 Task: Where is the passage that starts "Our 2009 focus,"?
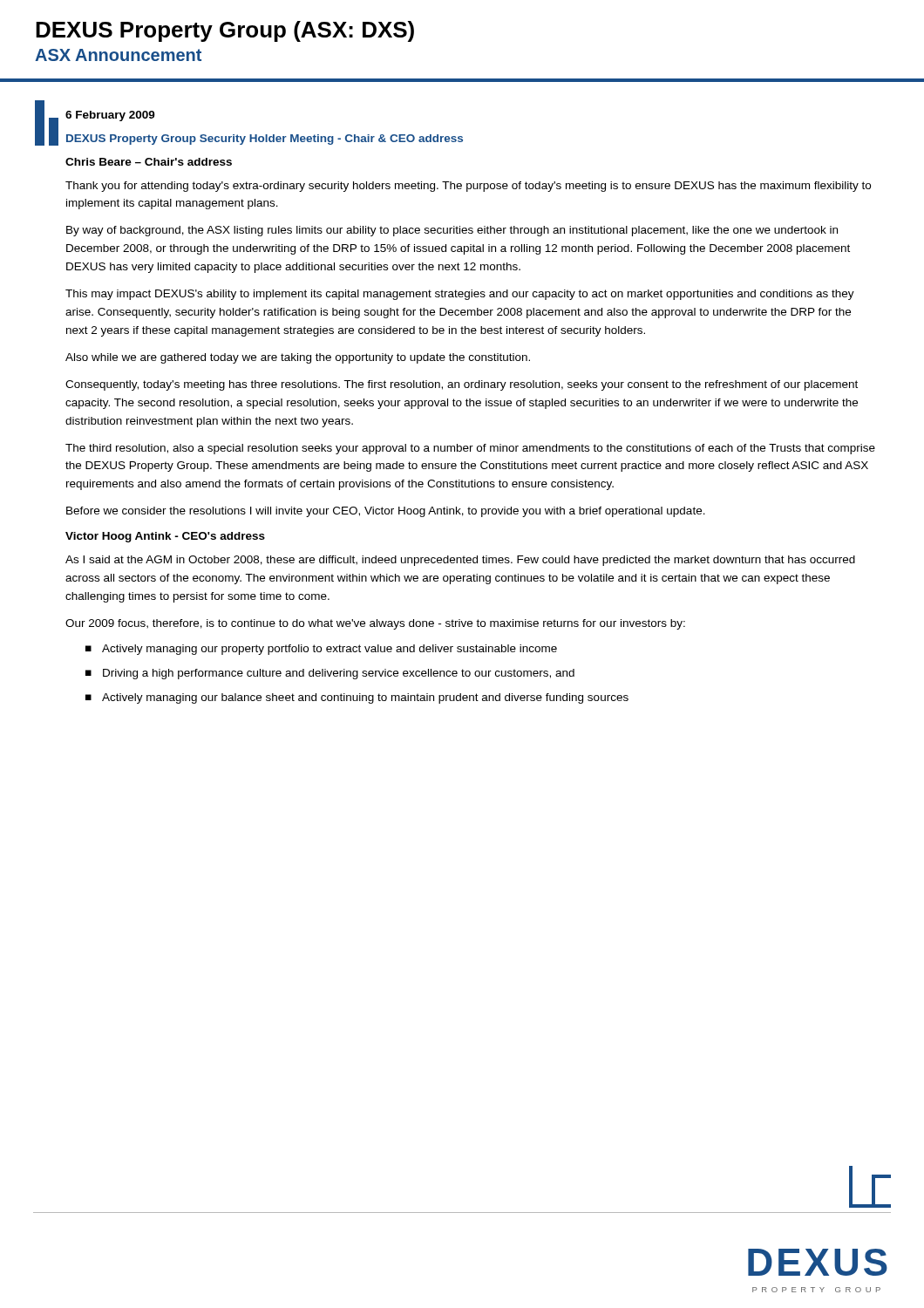(x=376, y=623)
